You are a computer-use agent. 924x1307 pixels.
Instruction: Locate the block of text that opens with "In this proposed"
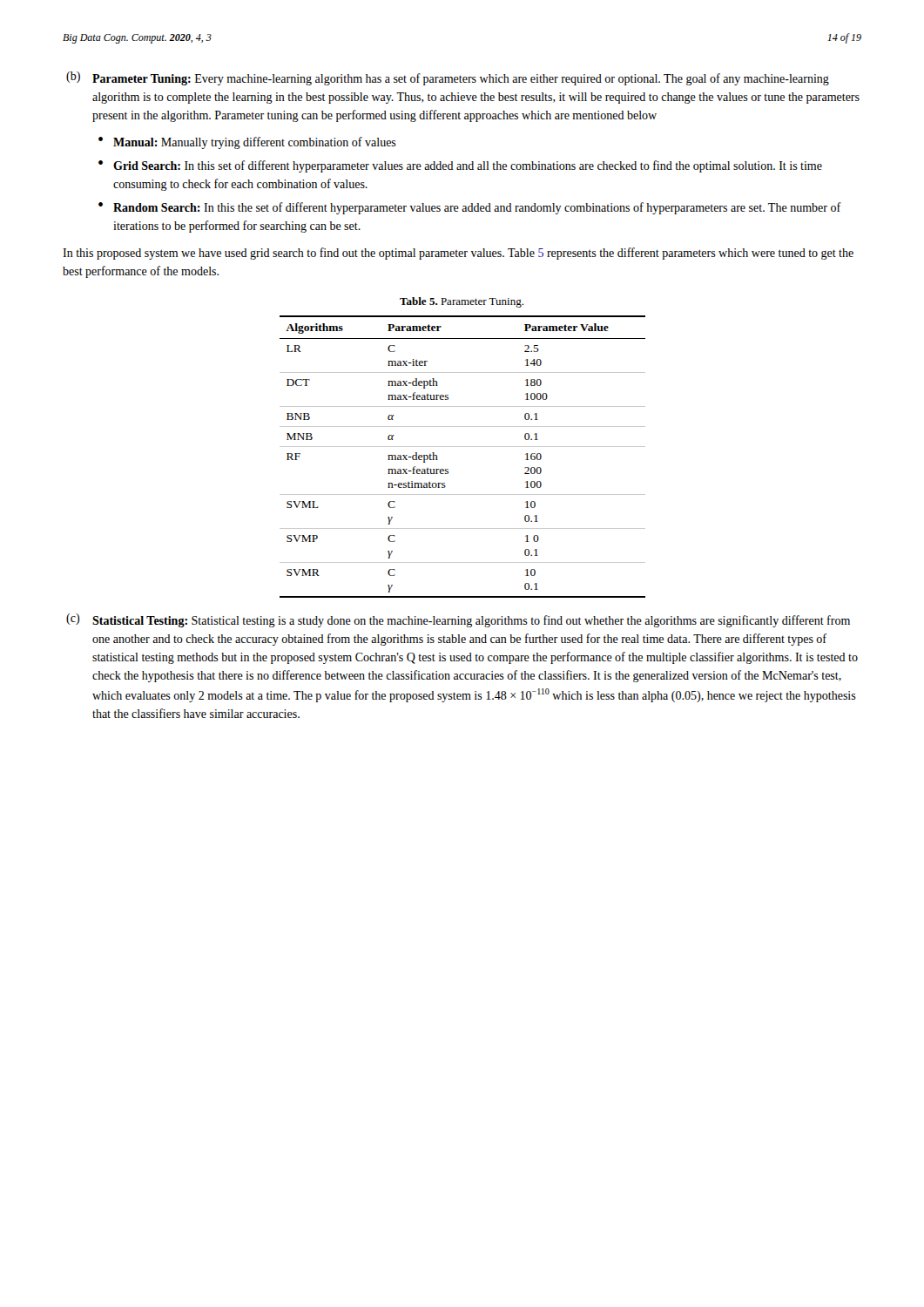458,262
